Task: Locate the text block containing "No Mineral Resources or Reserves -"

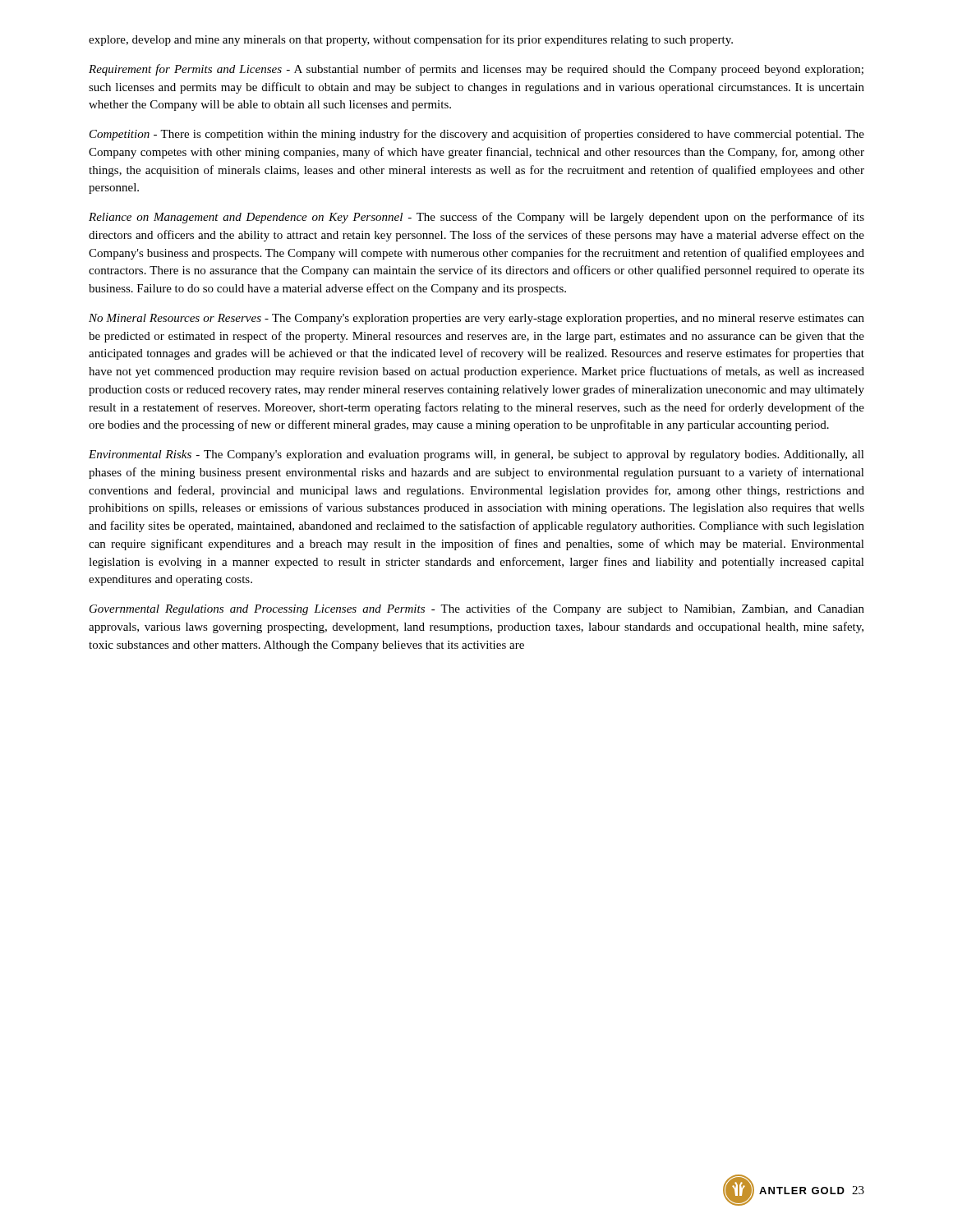Action: (476, 371)
